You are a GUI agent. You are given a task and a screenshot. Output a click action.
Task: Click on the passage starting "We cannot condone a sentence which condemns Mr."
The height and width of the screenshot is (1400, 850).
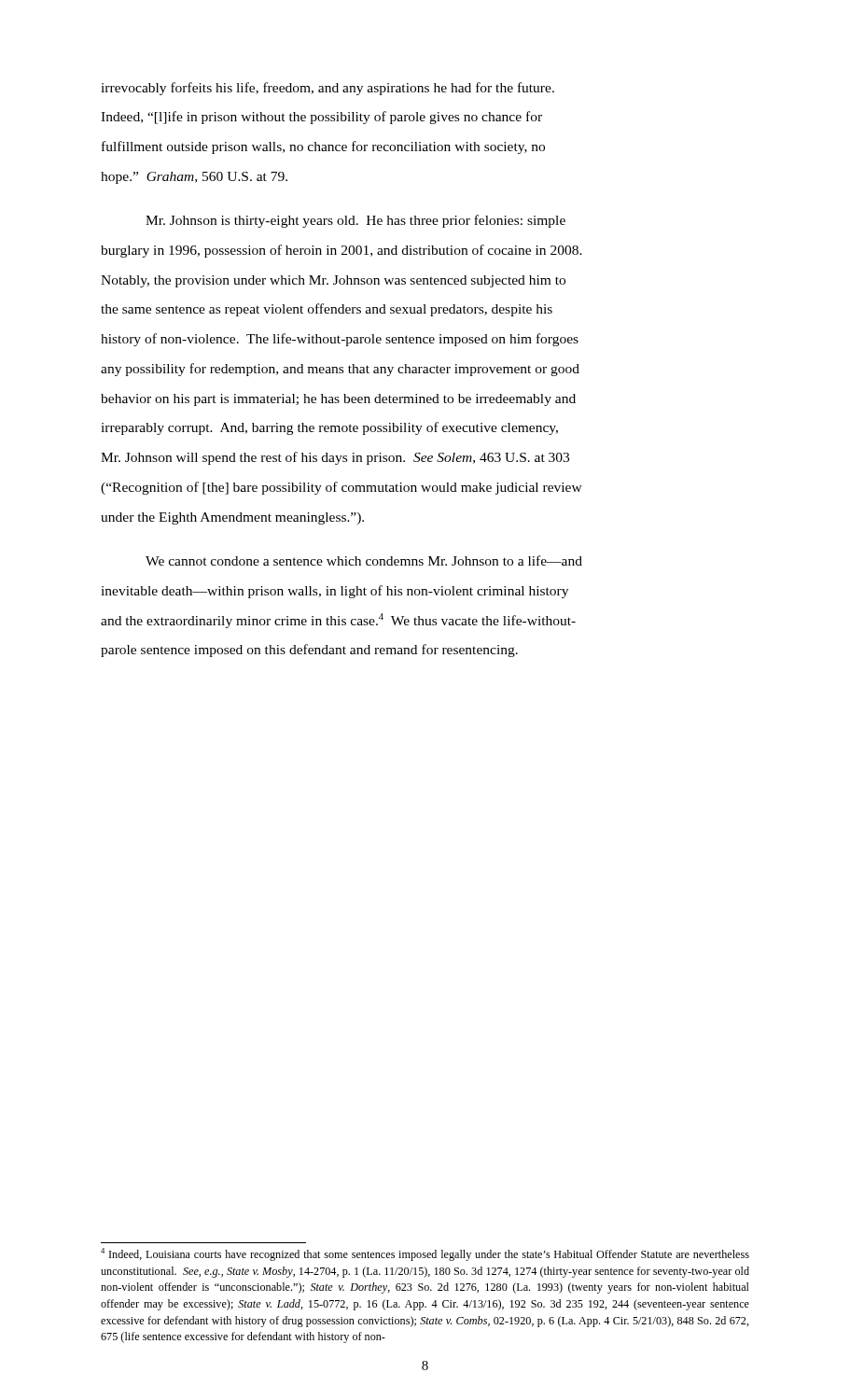point(425,605)
